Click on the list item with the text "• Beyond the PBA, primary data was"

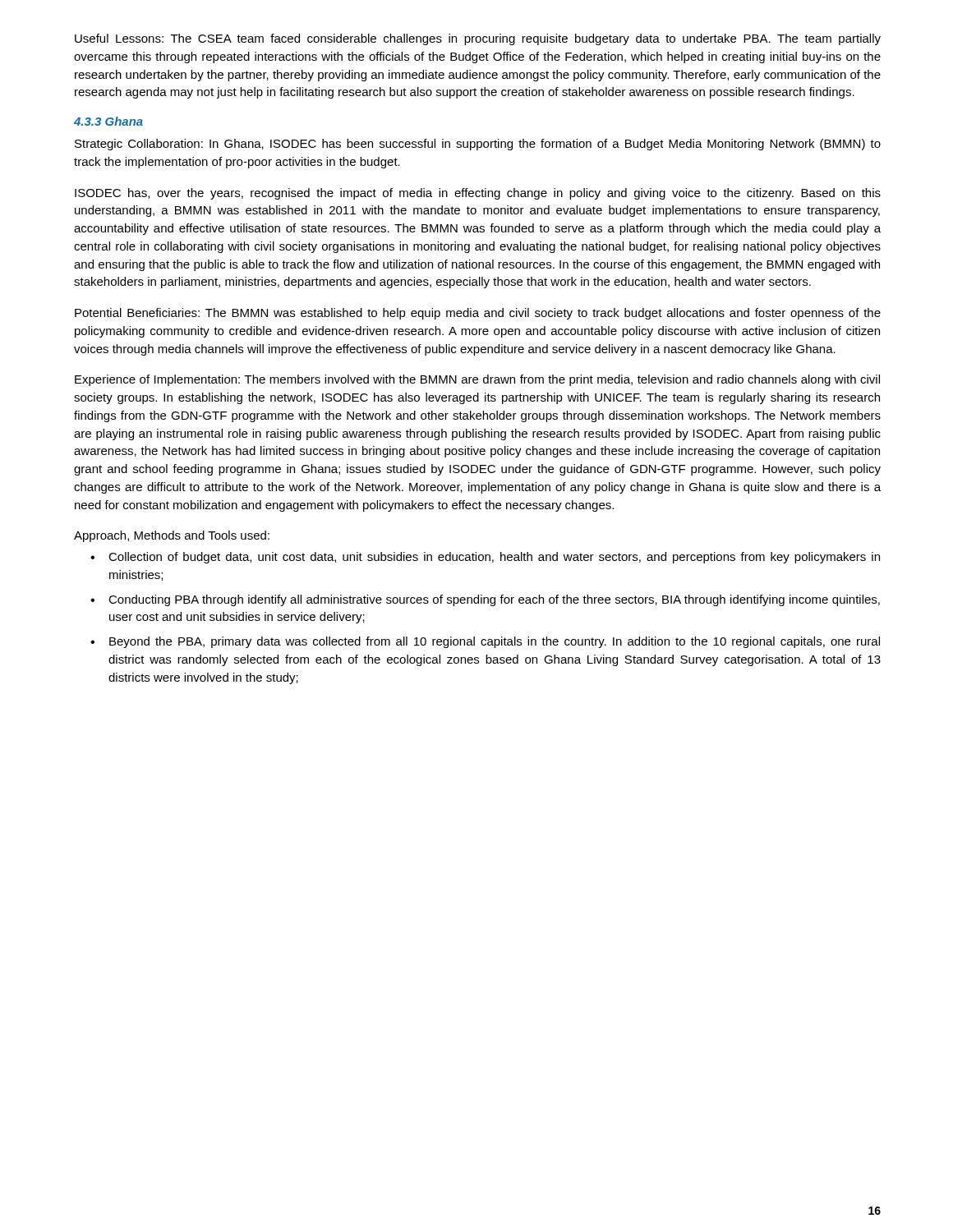pos(486,659)
